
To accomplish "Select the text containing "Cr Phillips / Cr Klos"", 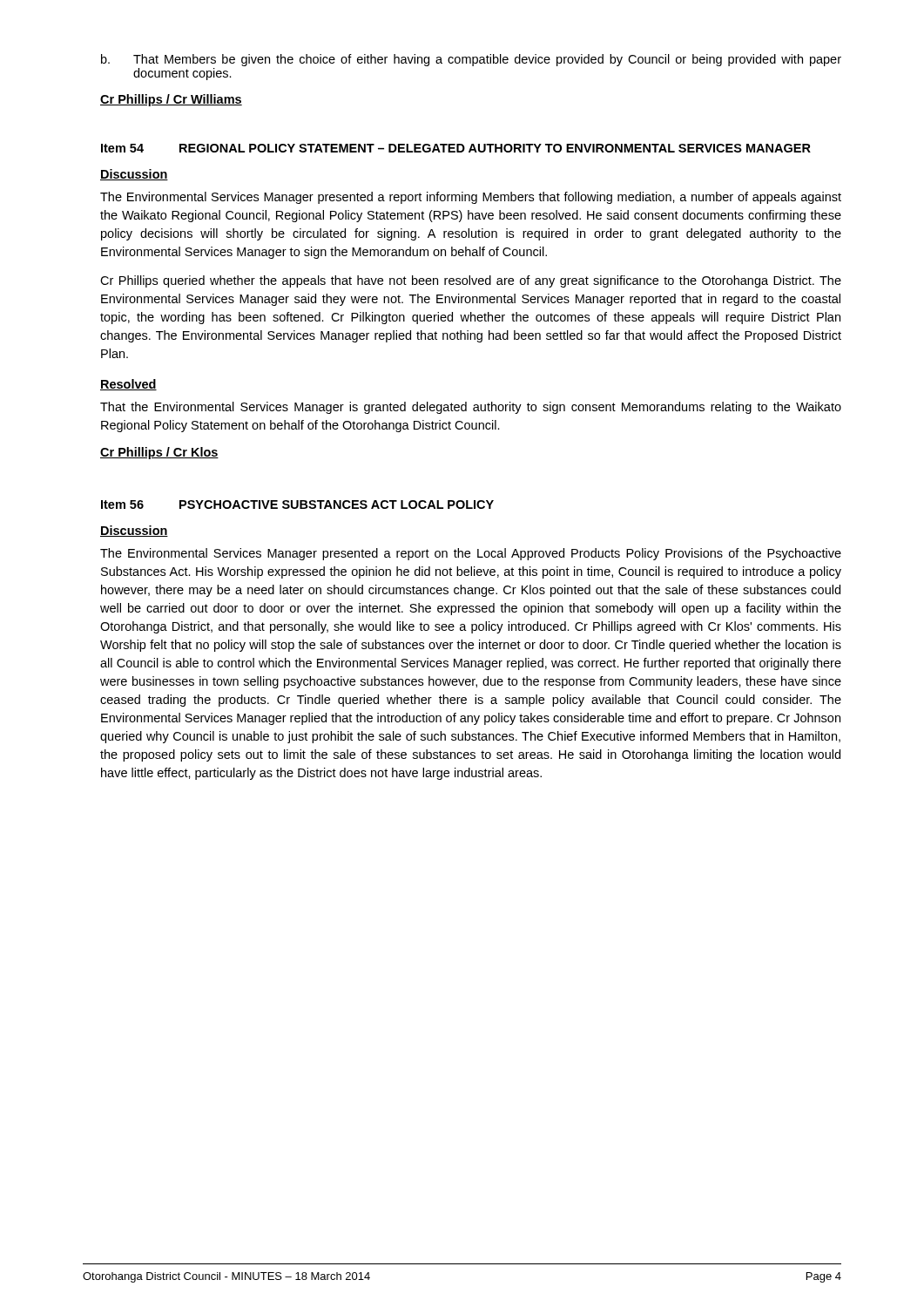I will [159, 452].
